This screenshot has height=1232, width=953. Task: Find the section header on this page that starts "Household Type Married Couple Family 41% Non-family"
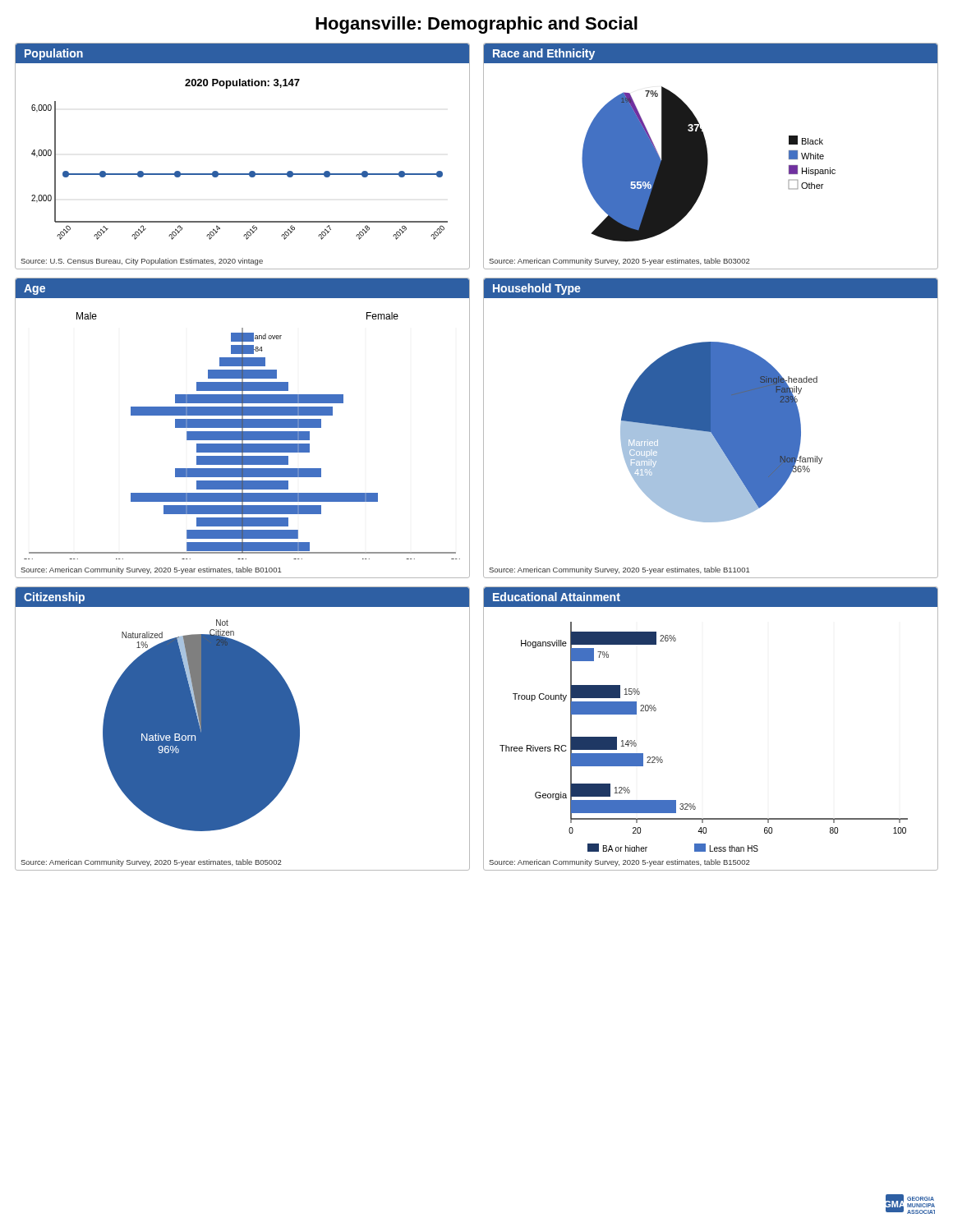(x=711, y=428)
